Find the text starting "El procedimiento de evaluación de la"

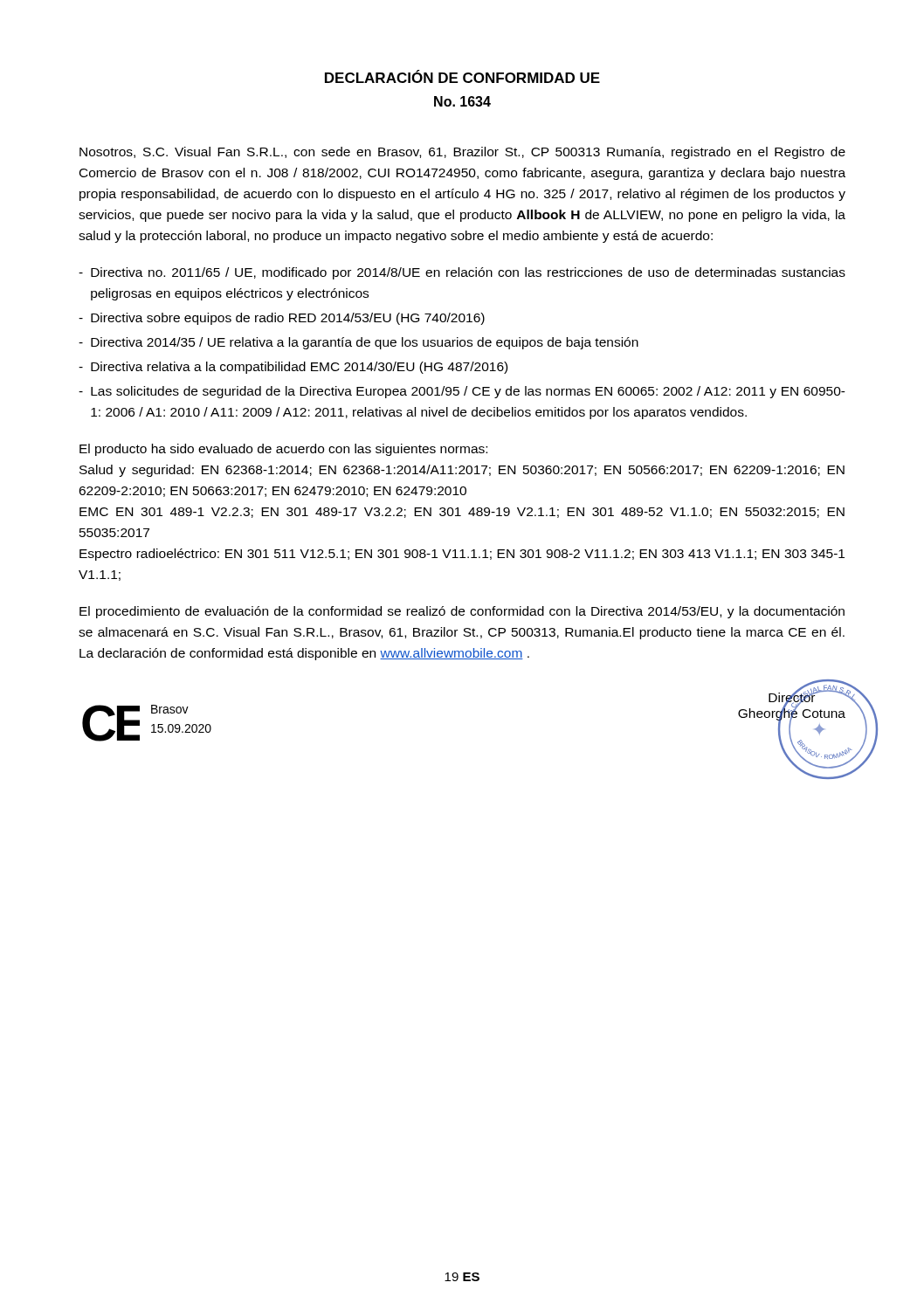[x=462, y=632]
